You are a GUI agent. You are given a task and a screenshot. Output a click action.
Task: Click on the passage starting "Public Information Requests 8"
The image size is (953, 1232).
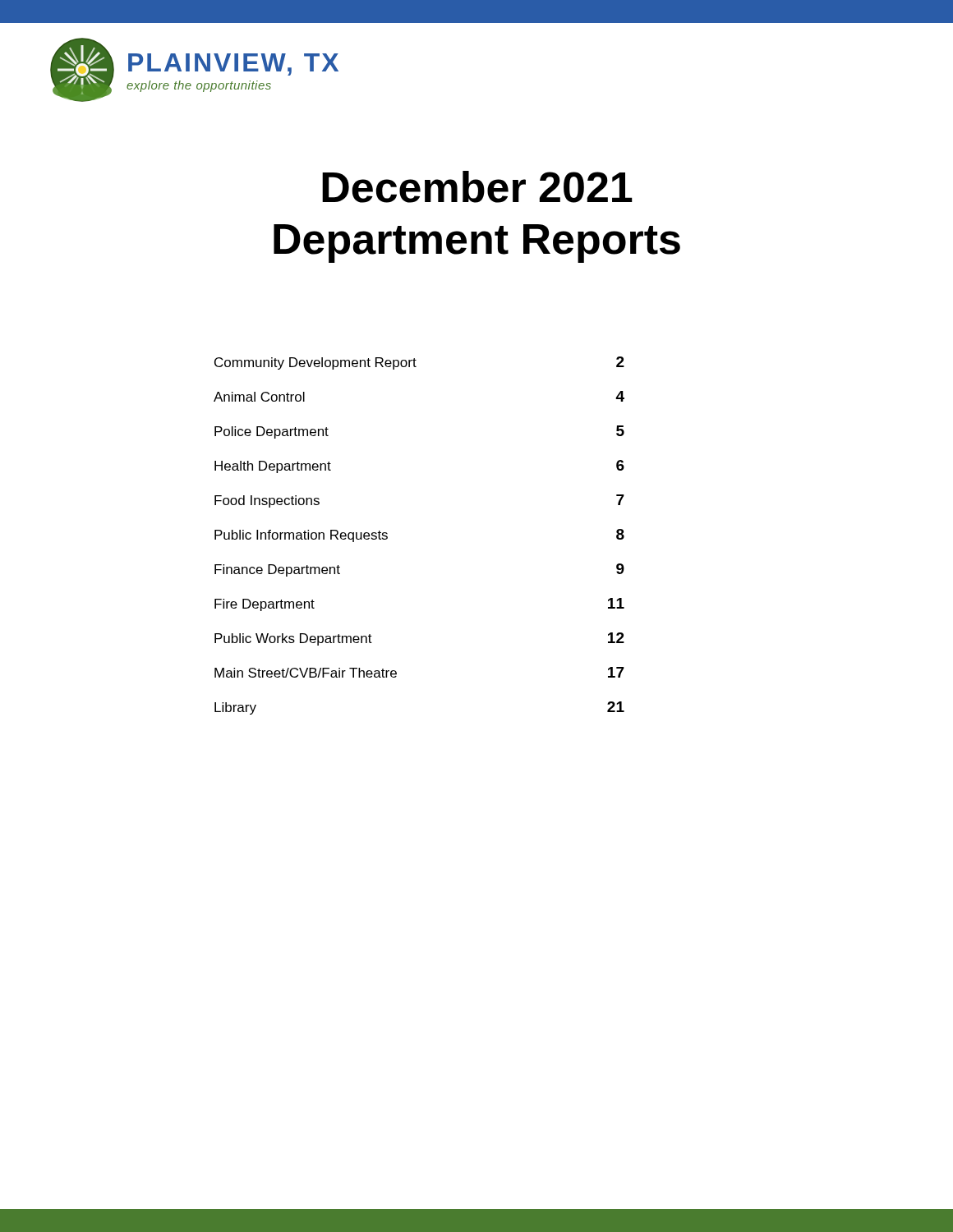coord(302,535)
